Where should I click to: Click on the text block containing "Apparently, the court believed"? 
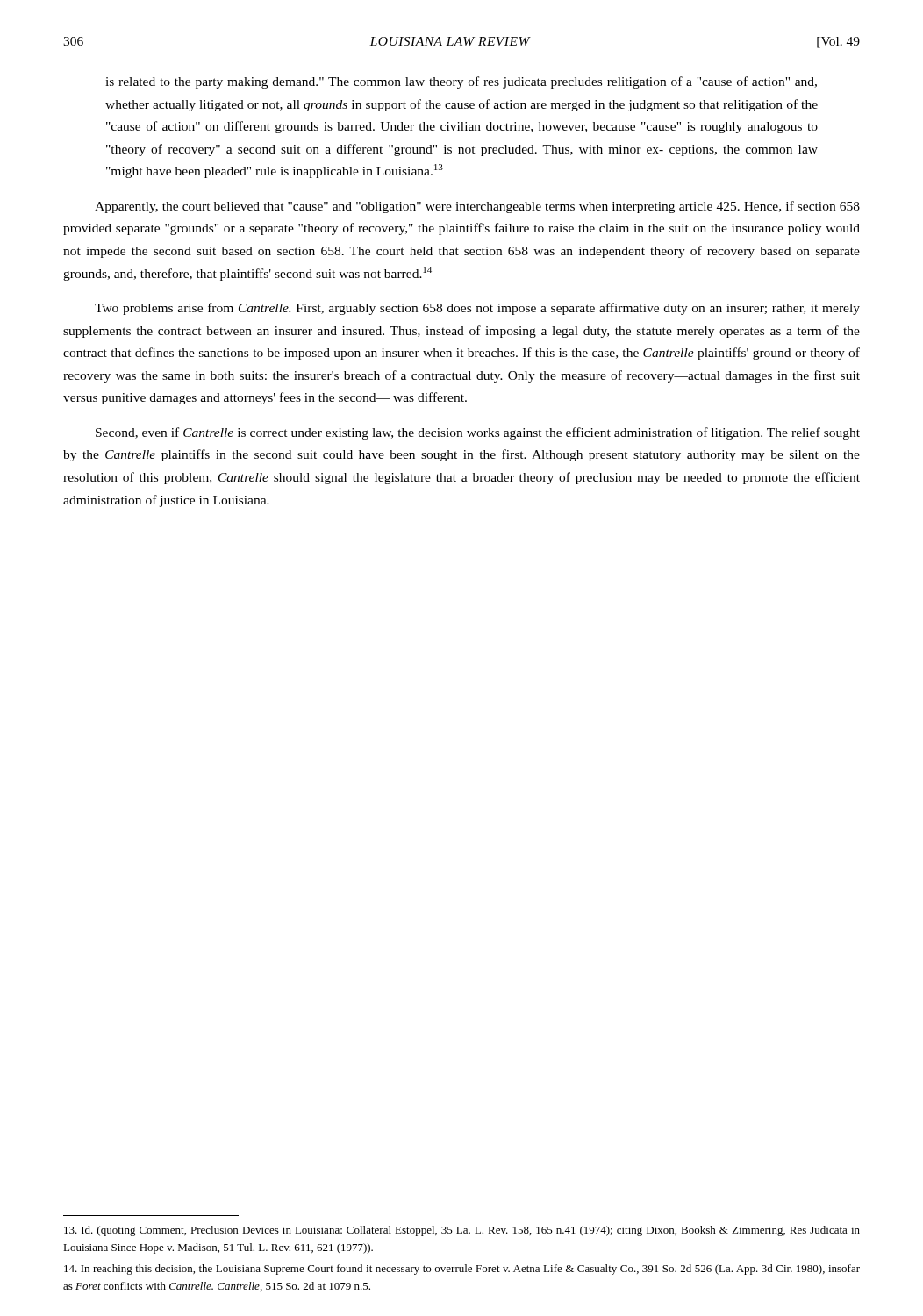[462, 239]
